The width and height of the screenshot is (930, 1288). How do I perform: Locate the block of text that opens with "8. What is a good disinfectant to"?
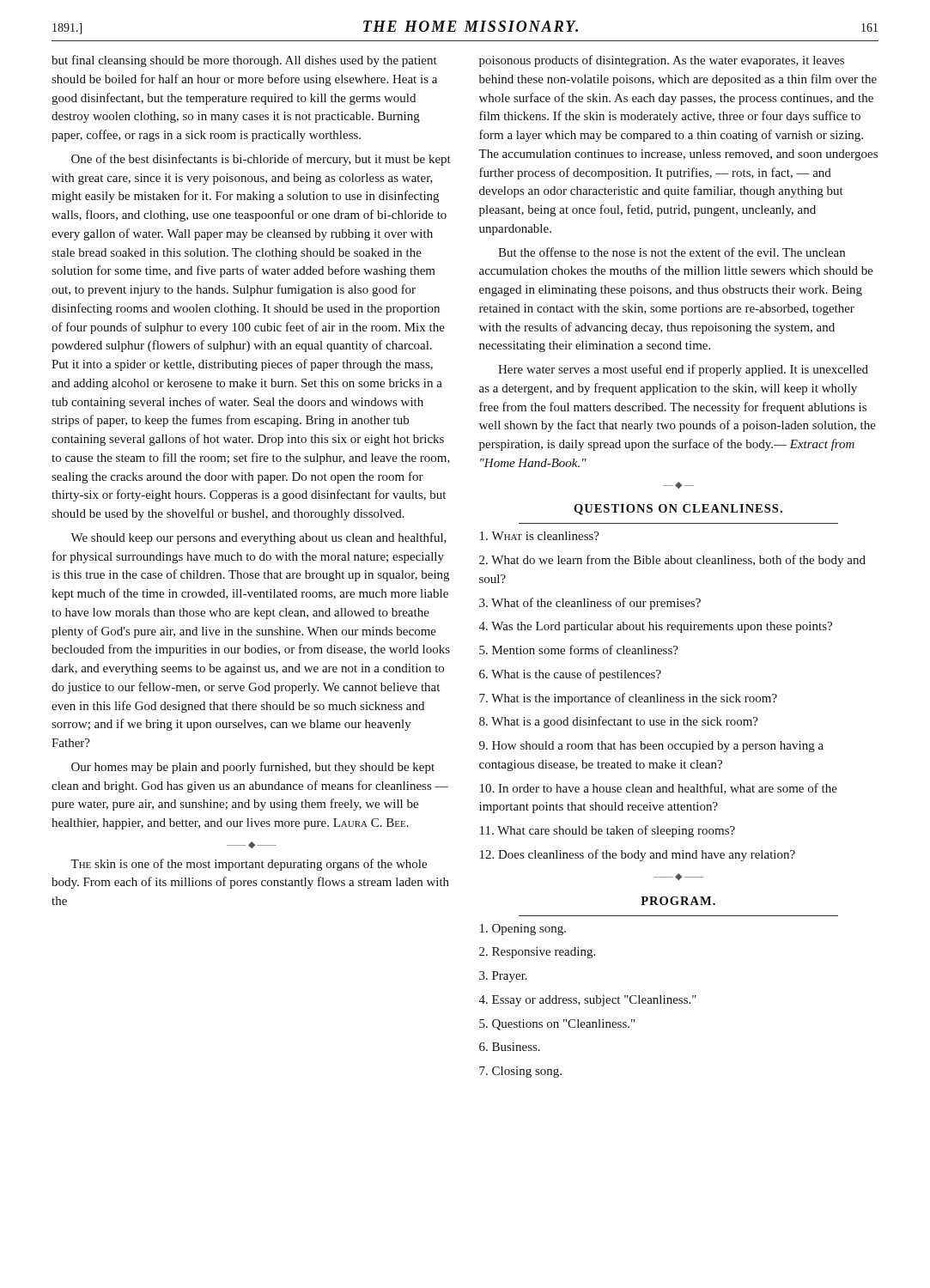(679, 722)
